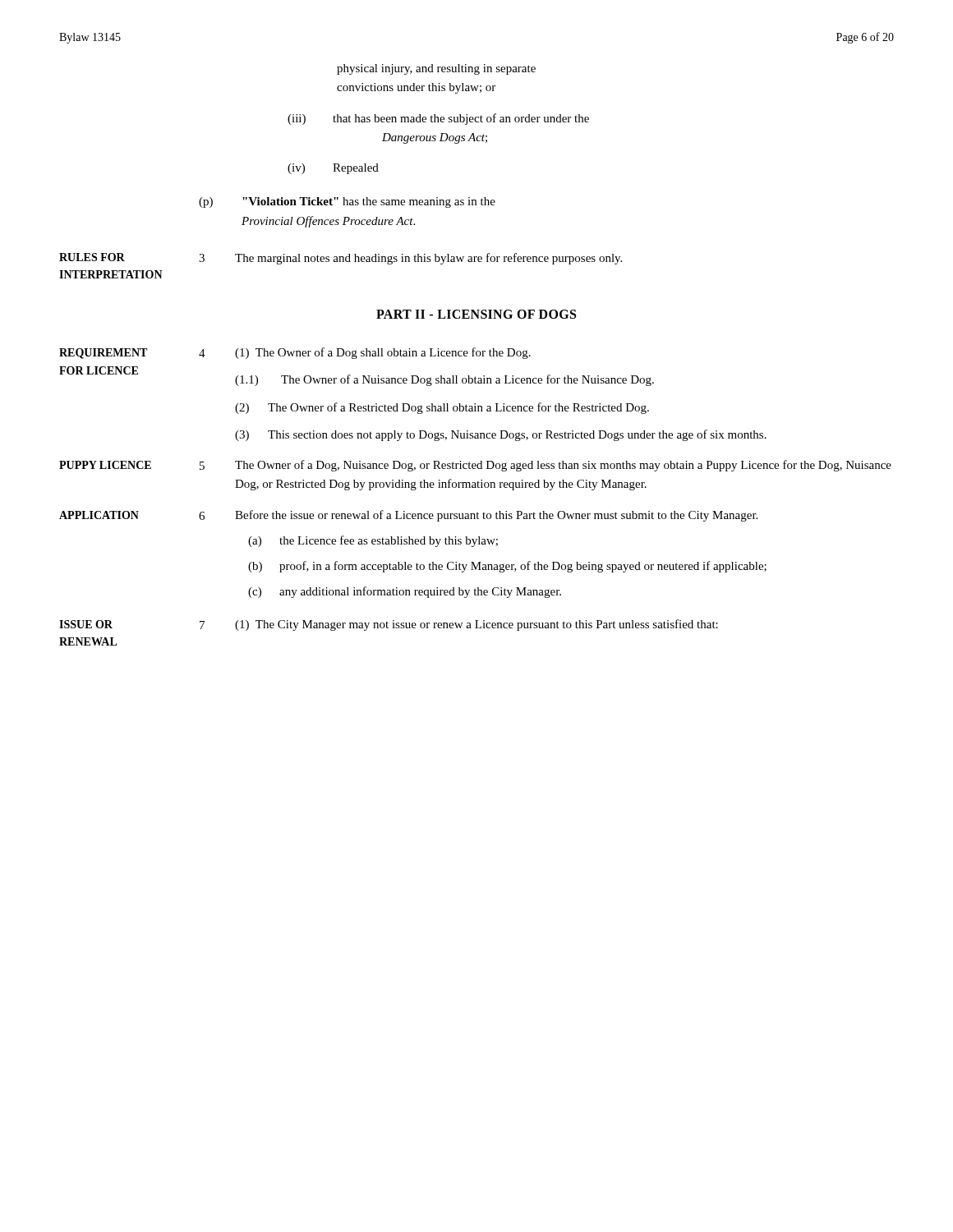
Task: Point to the section header beginning "PART II - LICENSING"
Action: [476, 314]
